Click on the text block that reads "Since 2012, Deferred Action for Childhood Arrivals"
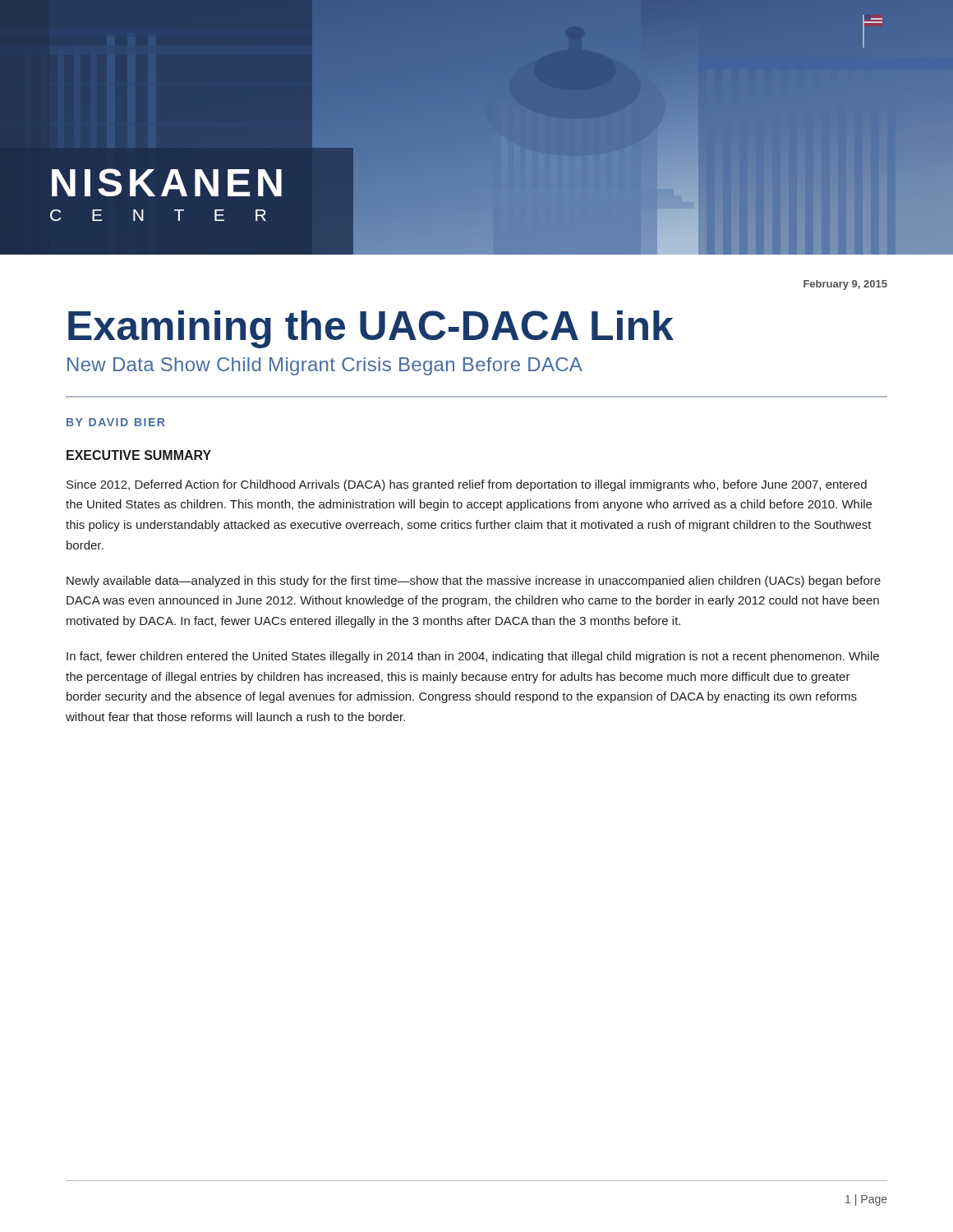The width and height of the screenshot is (953, 1232). coord(469,514)
